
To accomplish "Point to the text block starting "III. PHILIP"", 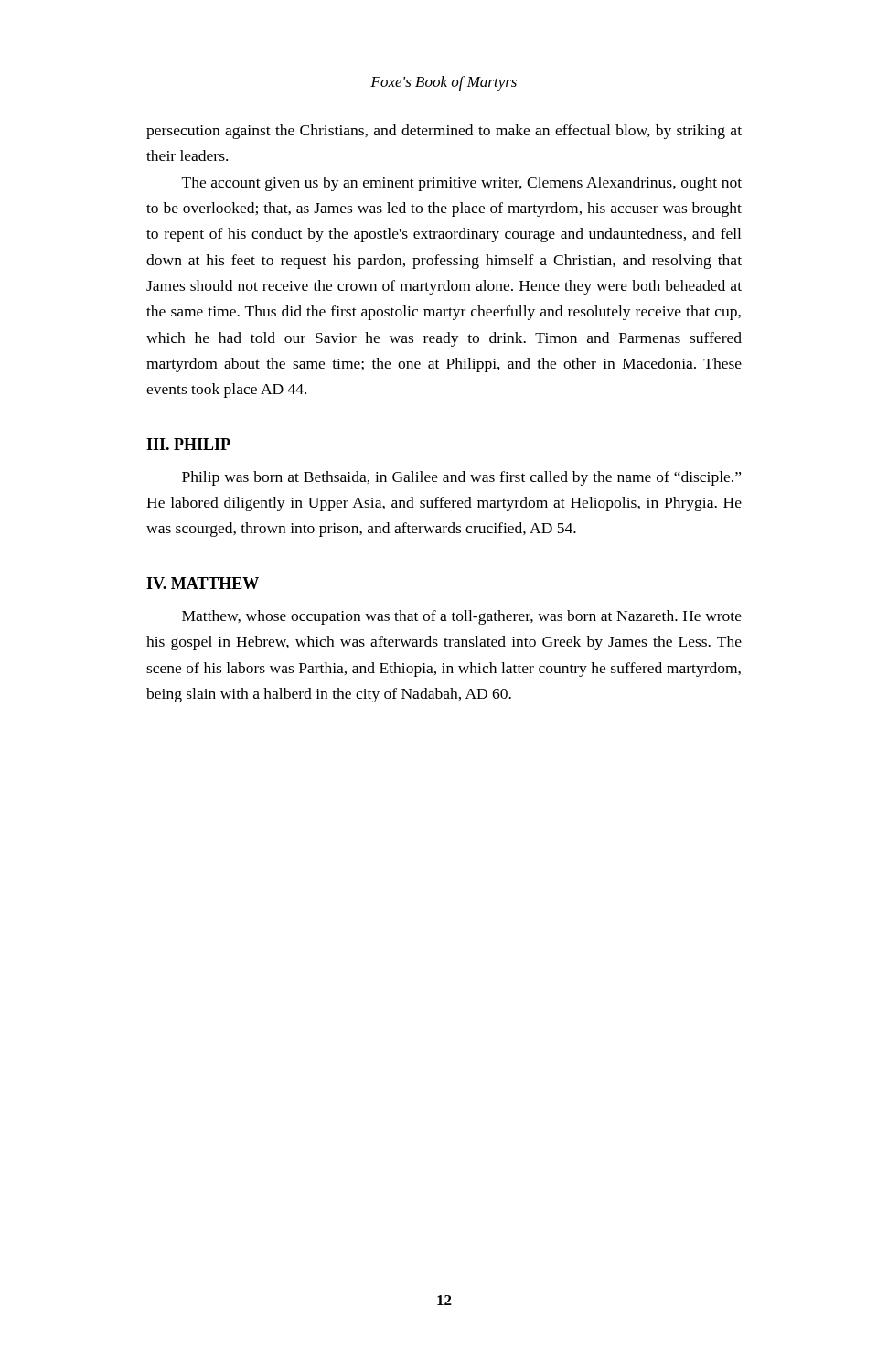I will point(188,444).
